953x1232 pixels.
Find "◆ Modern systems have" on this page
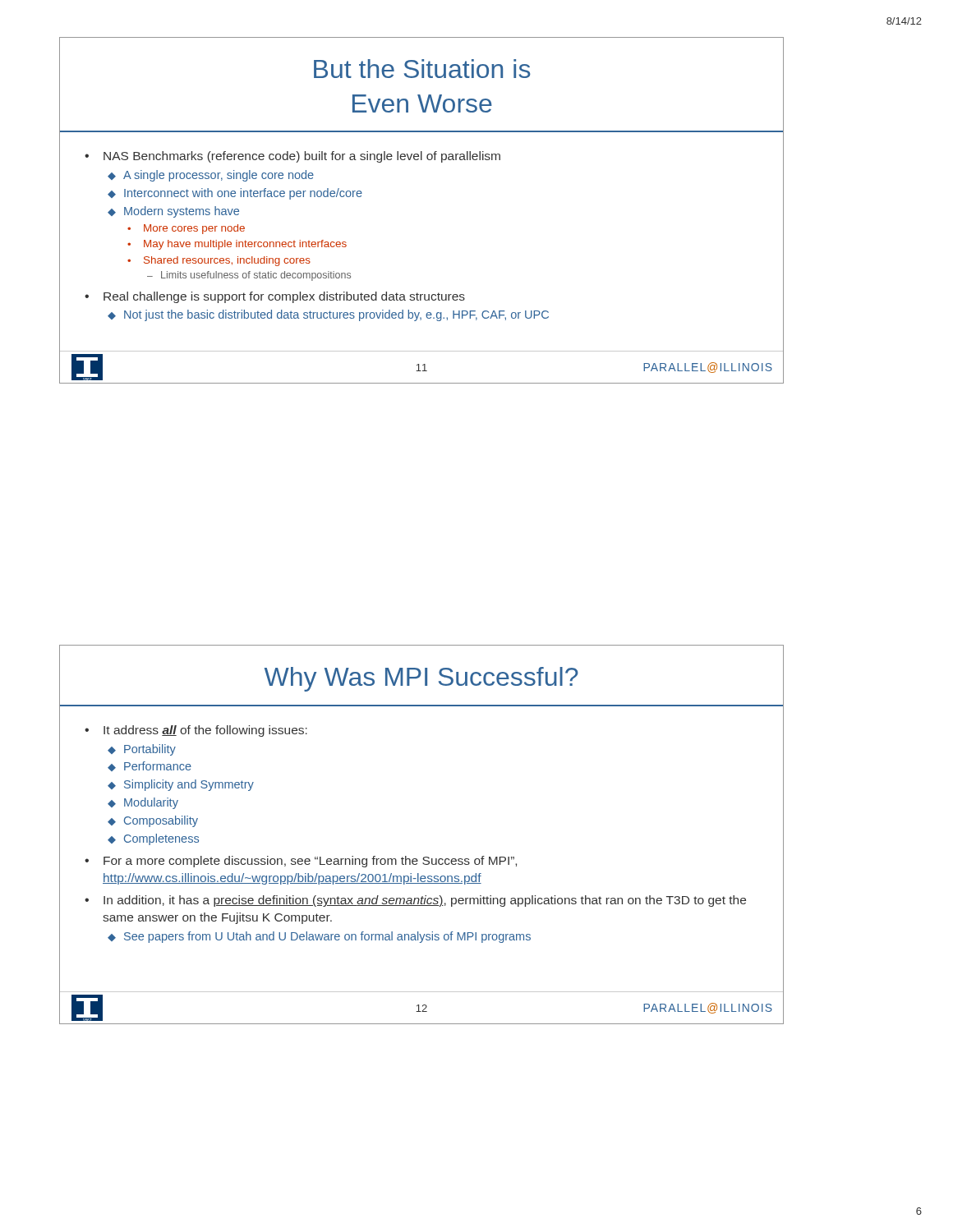(x=174, y=211)
